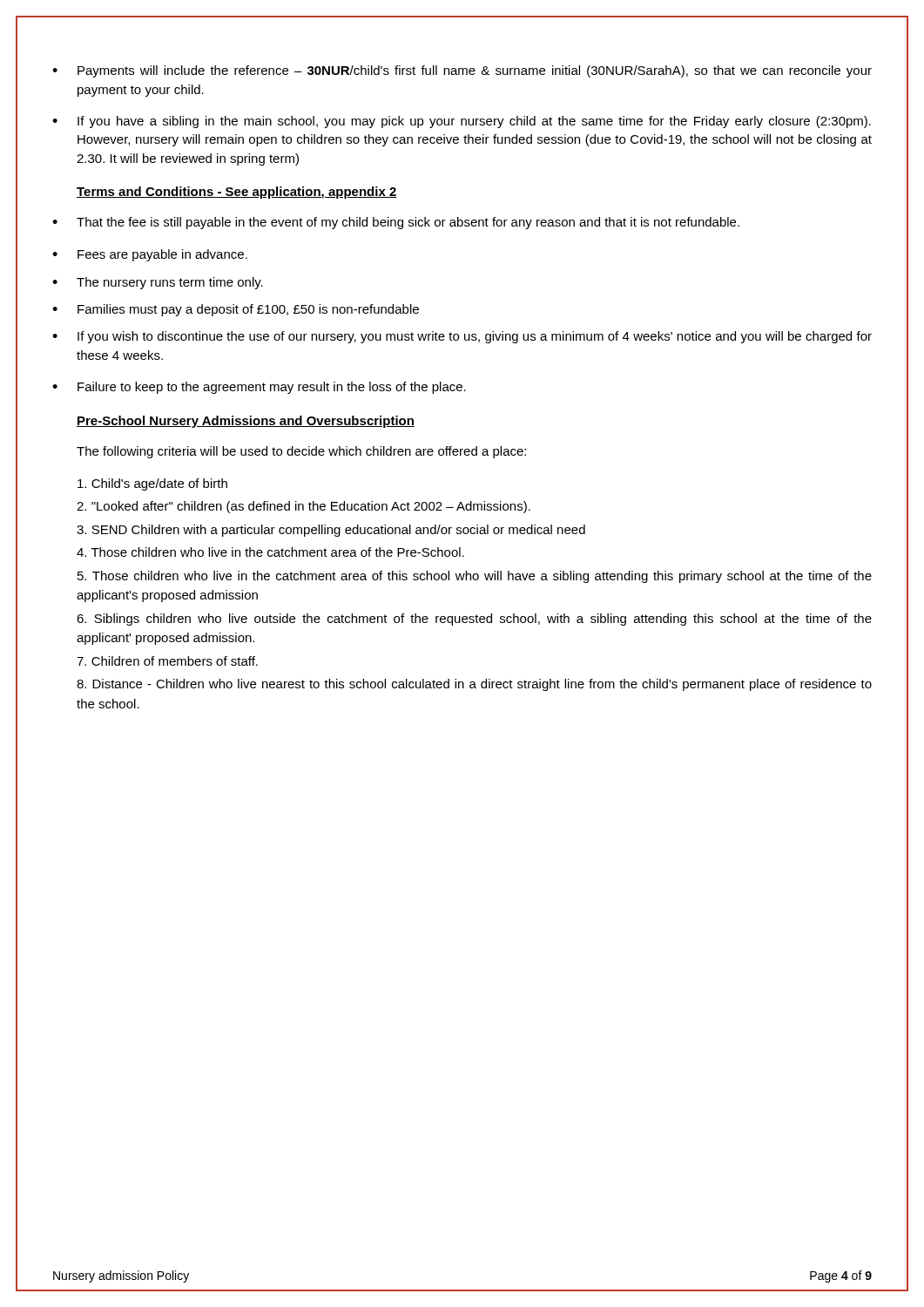
Task: Click on the text block that says "The following criteria"
Action: click(x=302, y=451)
